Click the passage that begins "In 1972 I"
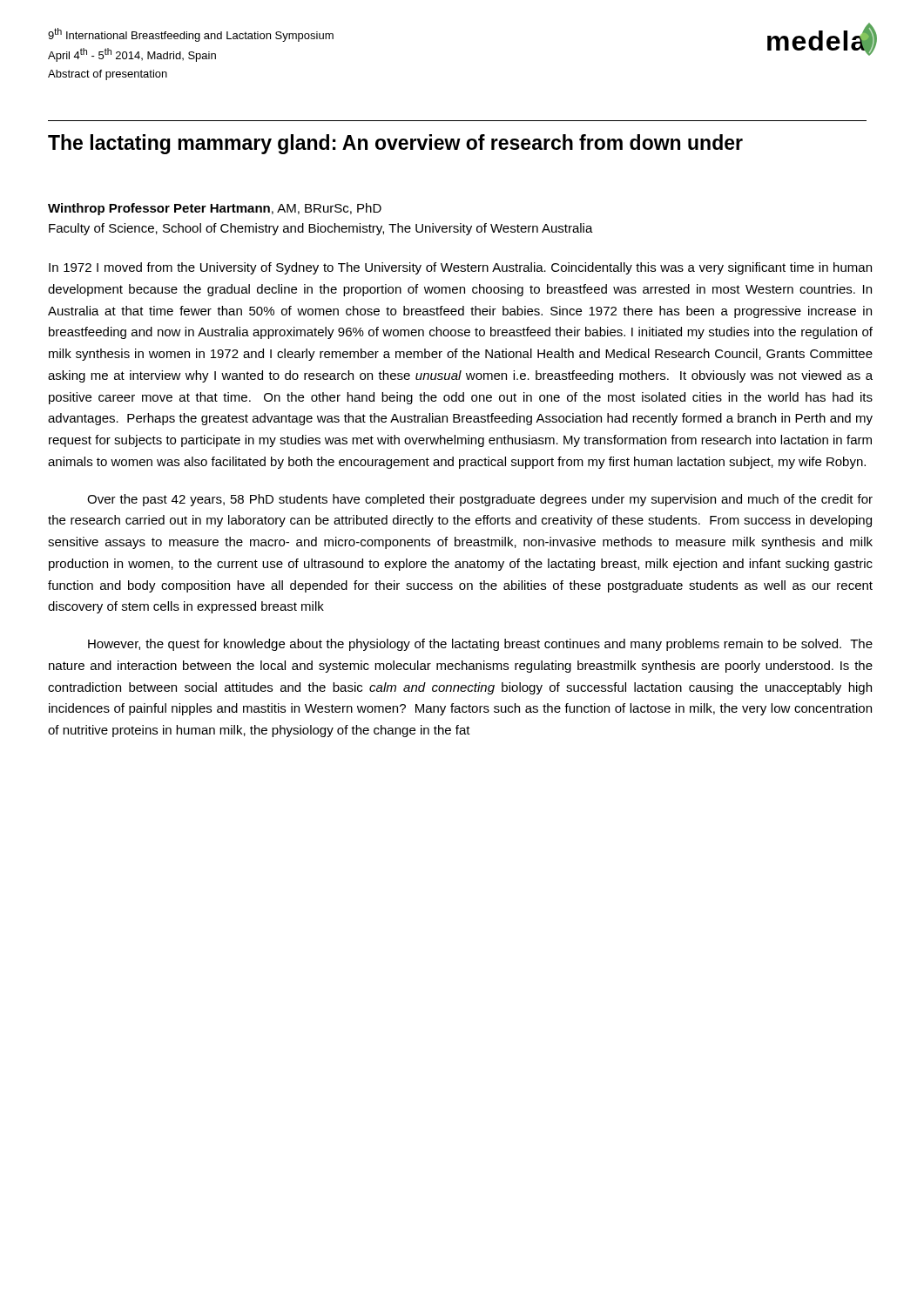Viewport: 924px width, 1307px height. pos(460,365)
